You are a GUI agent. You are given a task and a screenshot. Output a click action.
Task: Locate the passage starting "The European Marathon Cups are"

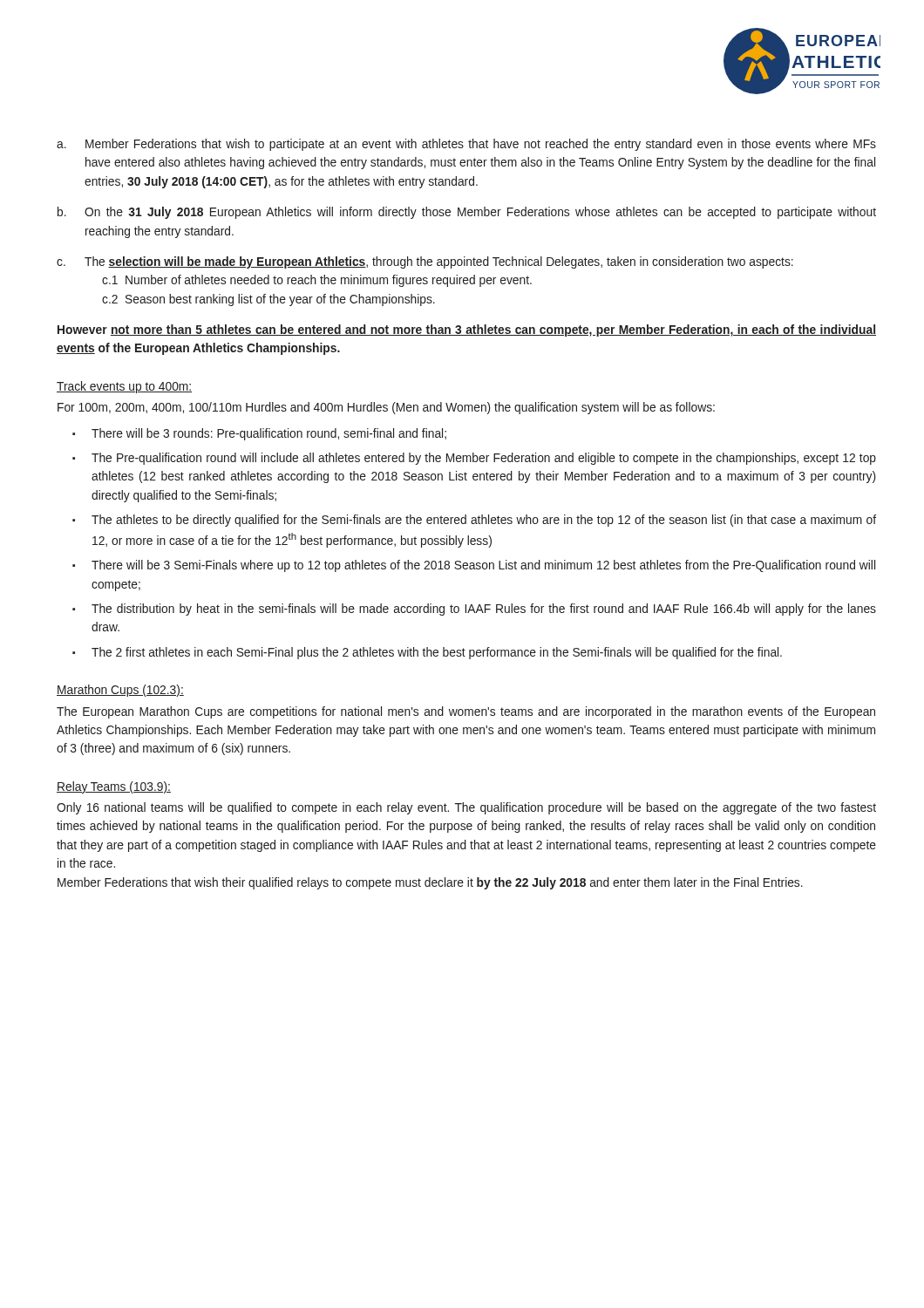(466, 730)
